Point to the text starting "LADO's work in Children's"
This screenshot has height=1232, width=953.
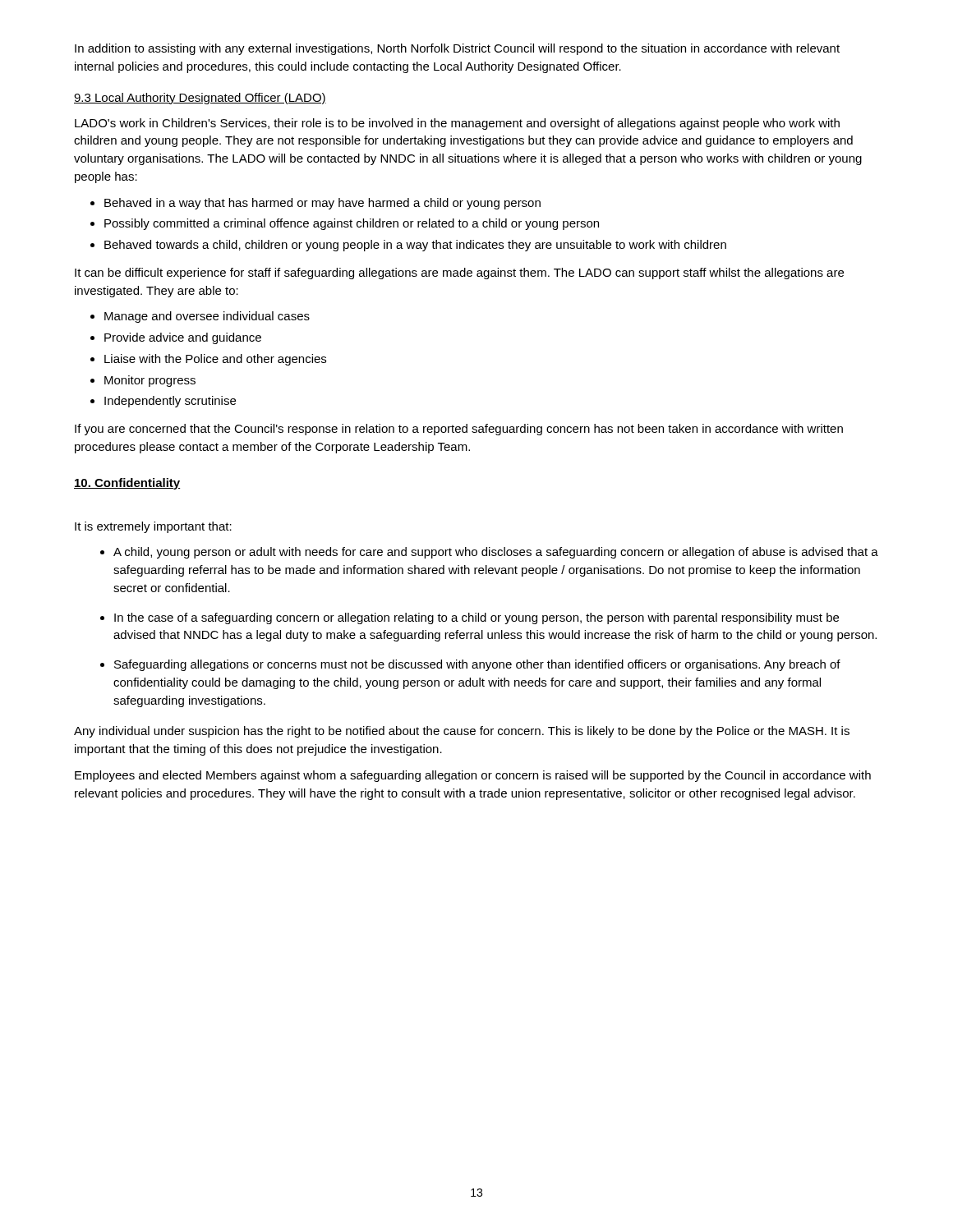[476, 149]
